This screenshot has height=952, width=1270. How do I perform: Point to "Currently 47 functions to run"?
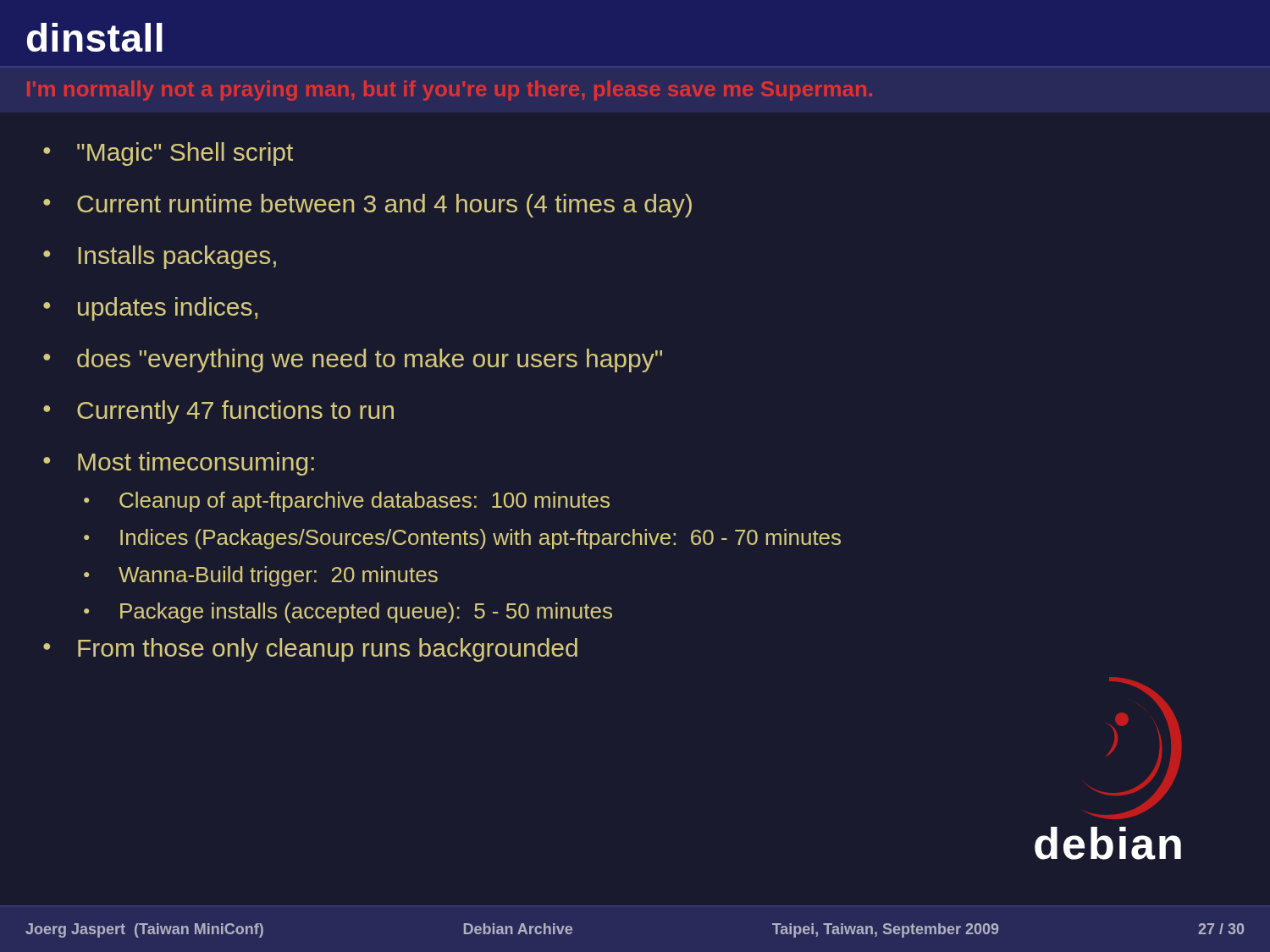coord(236,410)
